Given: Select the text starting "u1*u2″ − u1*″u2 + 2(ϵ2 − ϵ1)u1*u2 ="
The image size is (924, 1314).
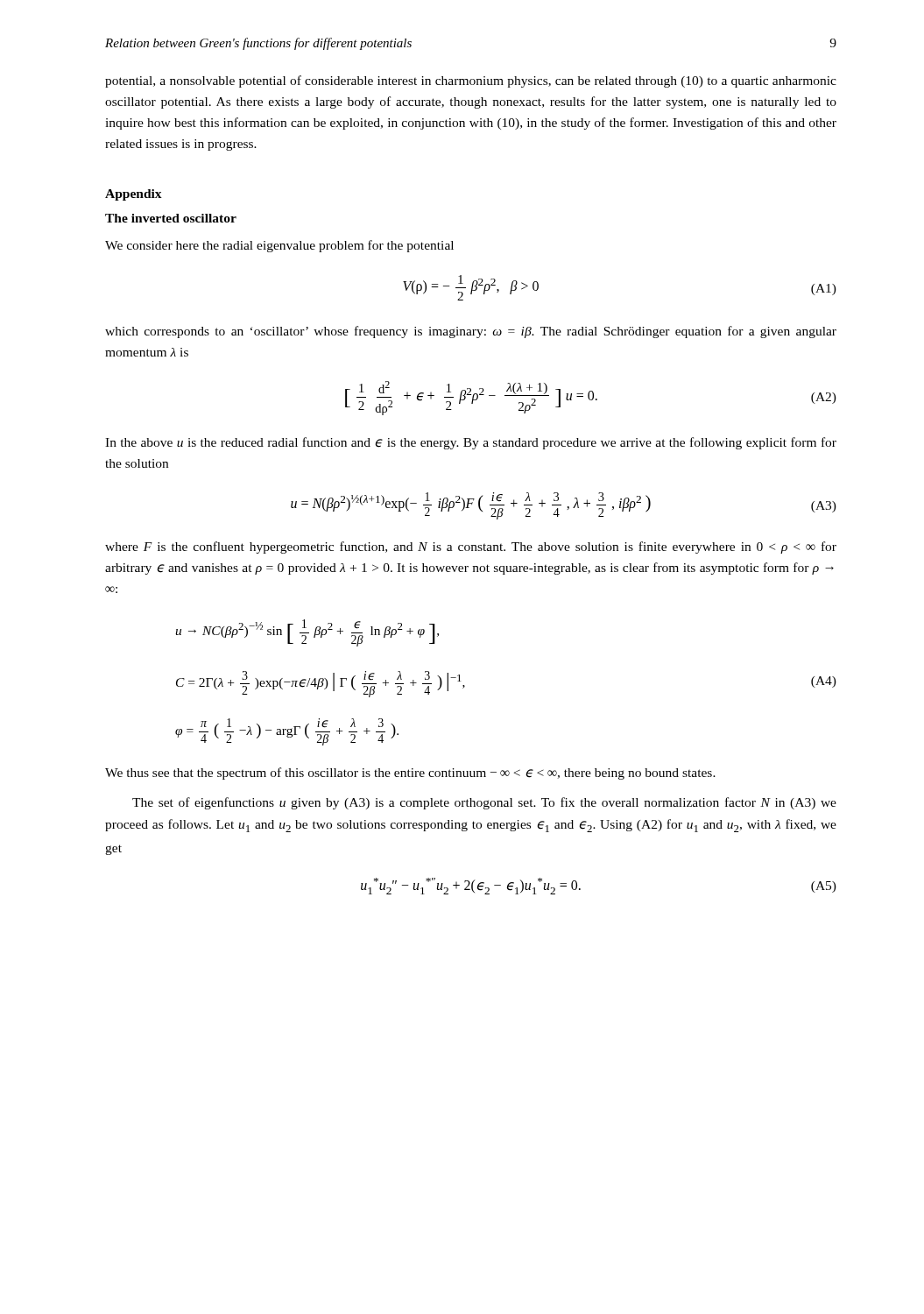Looking at the screenshot, I should click(471, 886).
